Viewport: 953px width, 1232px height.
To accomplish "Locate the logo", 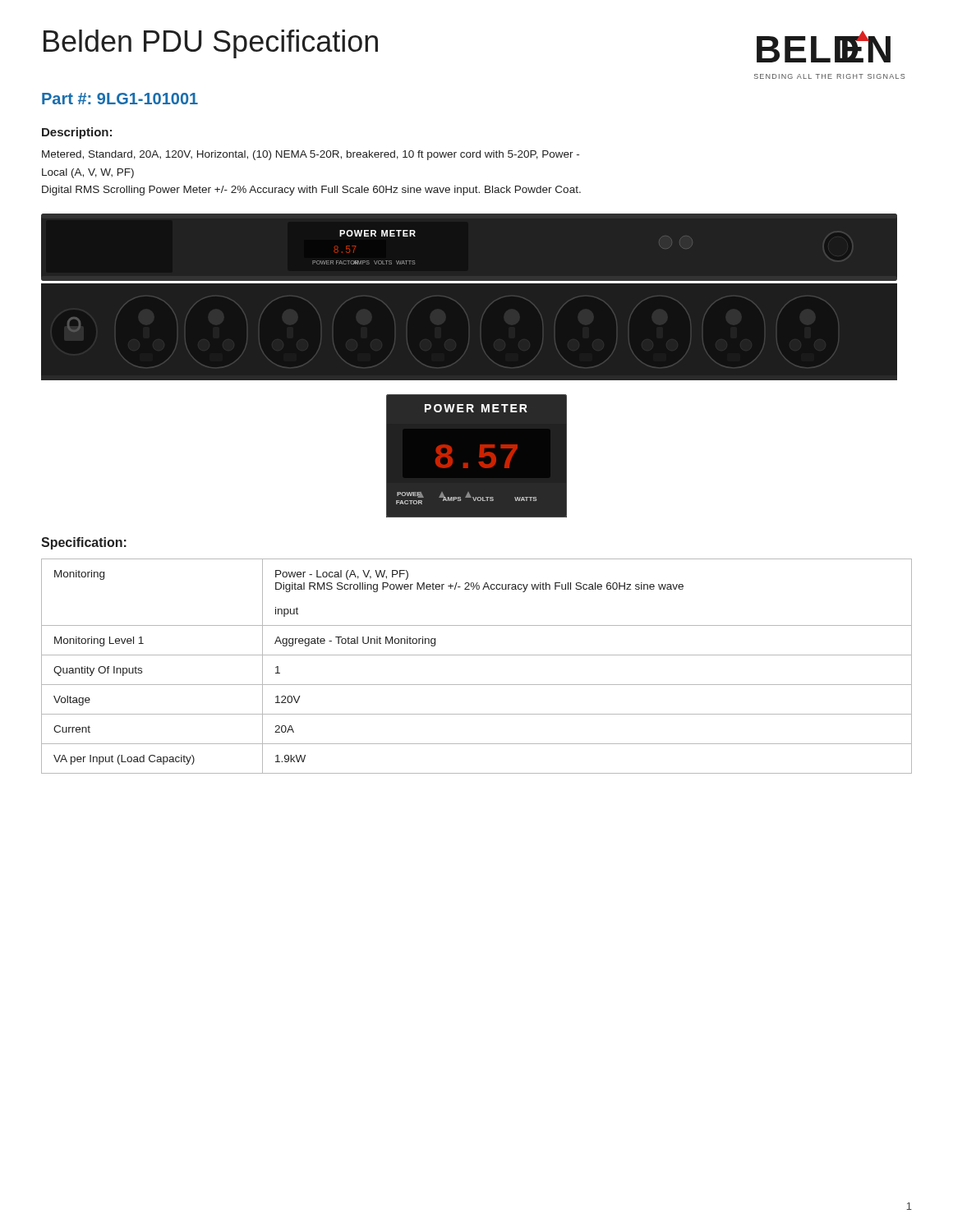I will point(830,55).
